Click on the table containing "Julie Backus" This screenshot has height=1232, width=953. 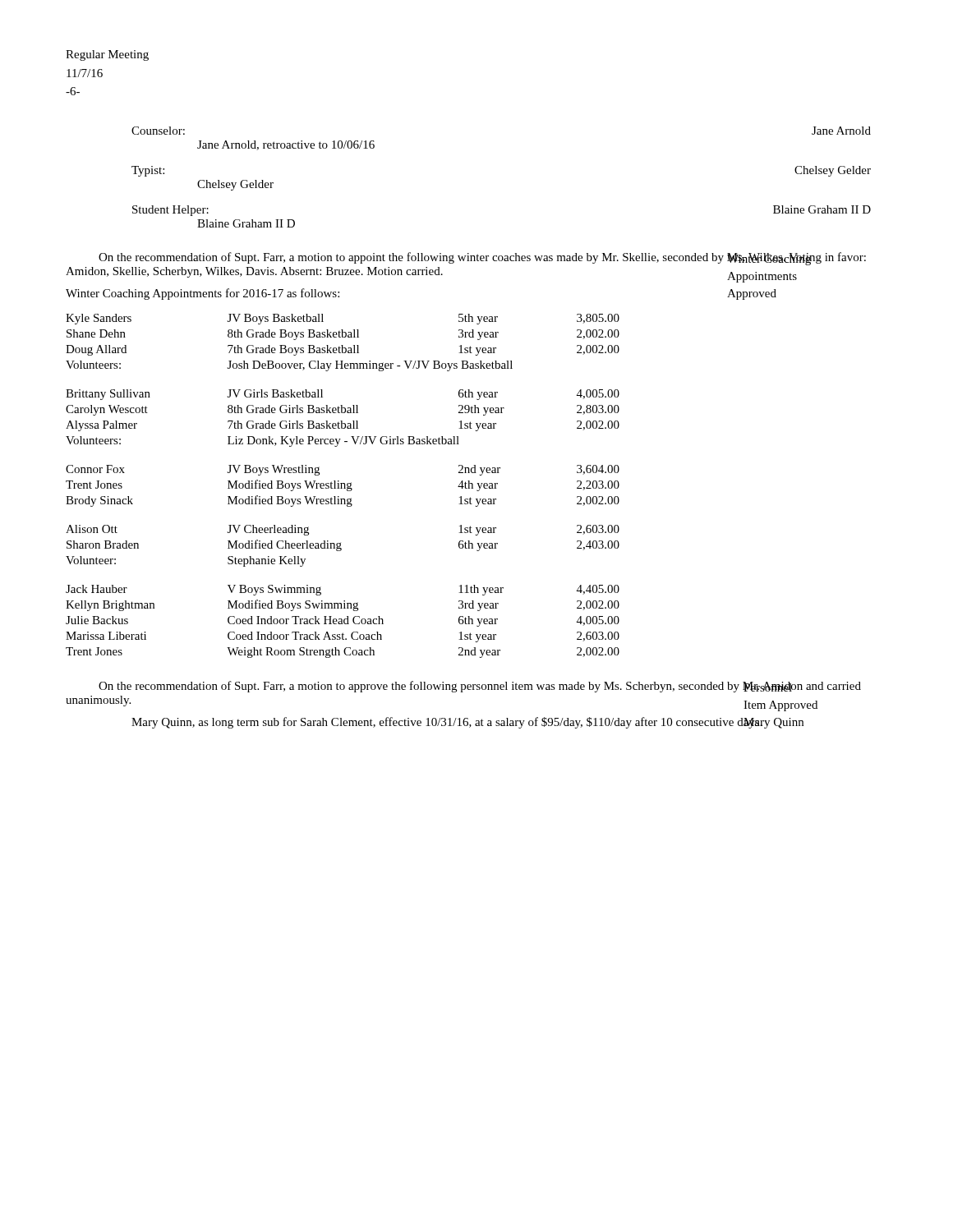pyautogui.click(x=468, y=620)
